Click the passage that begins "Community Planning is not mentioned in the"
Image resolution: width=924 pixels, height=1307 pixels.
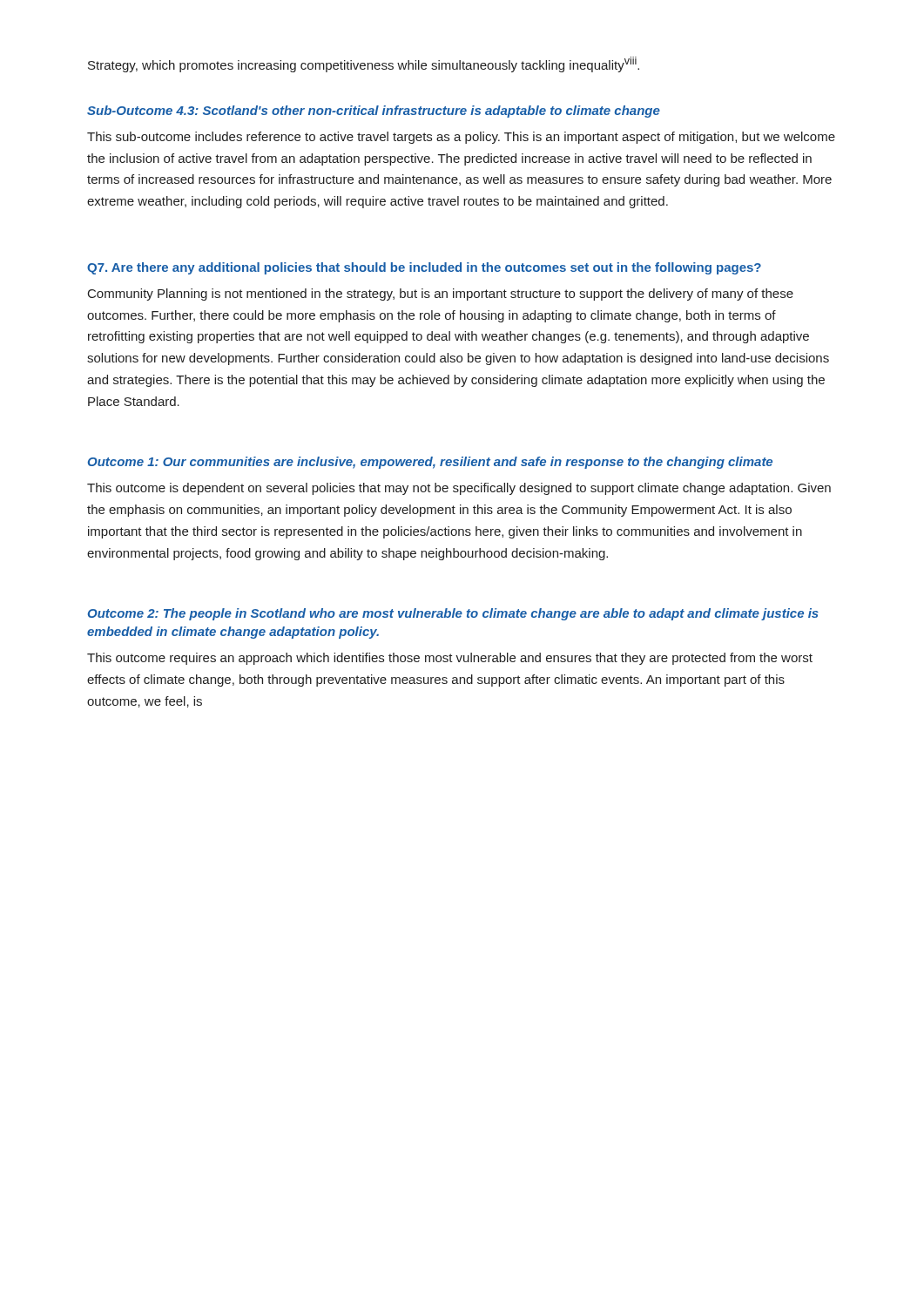coord(462,348)
